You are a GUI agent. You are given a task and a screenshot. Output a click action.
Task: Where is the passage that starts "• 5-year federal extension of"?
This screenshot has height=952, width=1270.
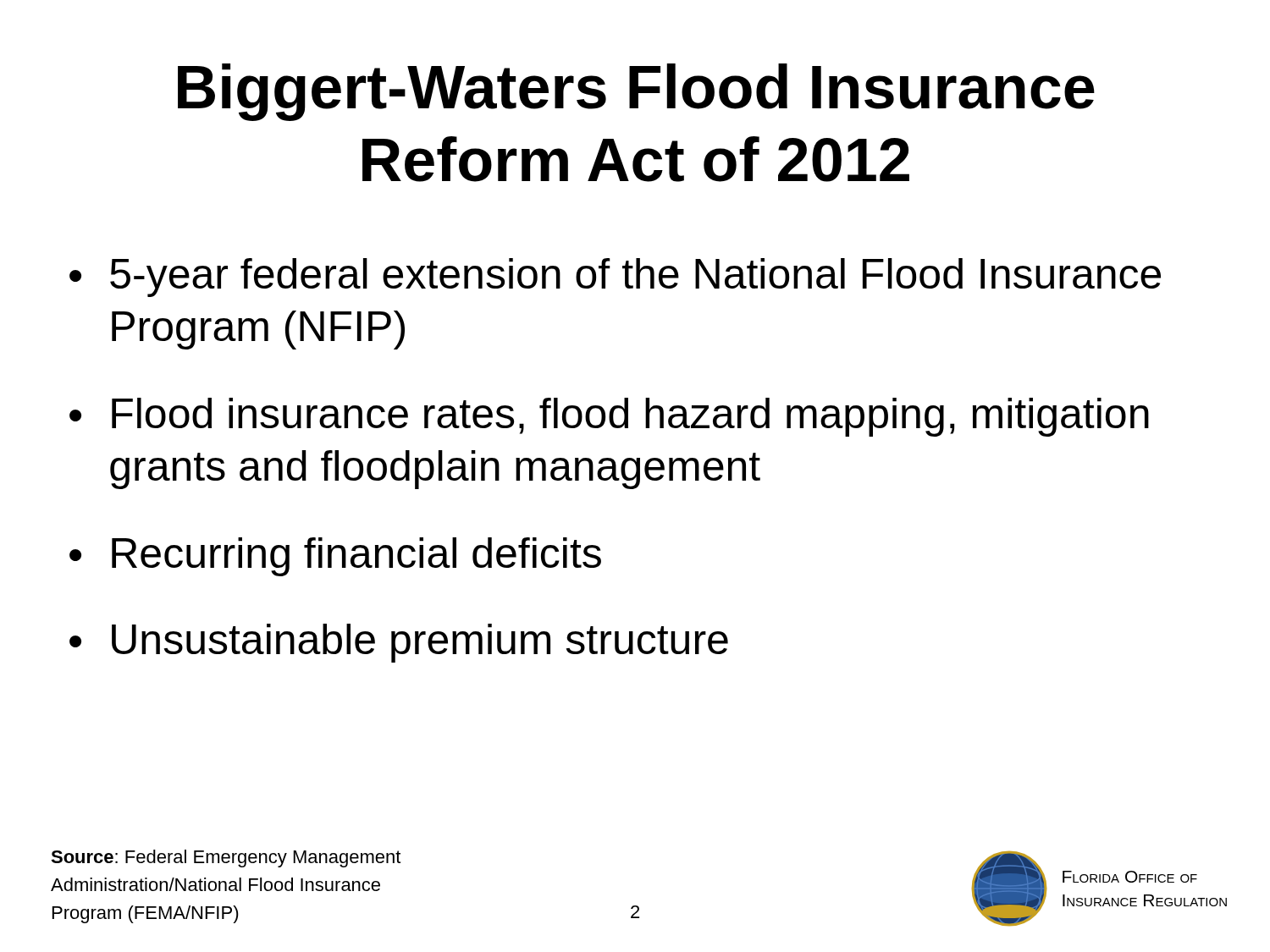635,301
